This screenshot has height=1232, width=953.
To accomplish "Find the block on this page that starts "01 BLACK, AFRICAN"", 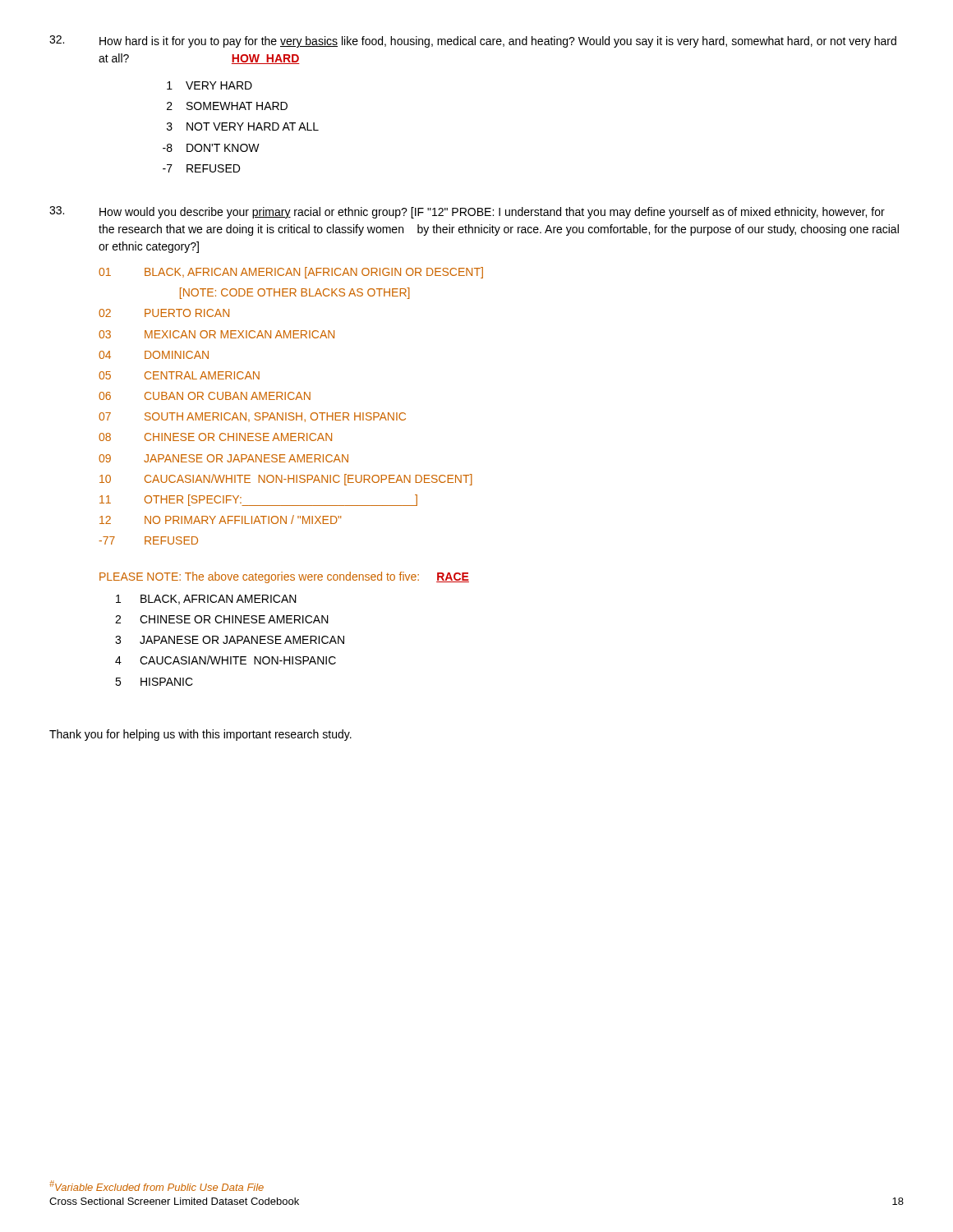I will point(291,273).
